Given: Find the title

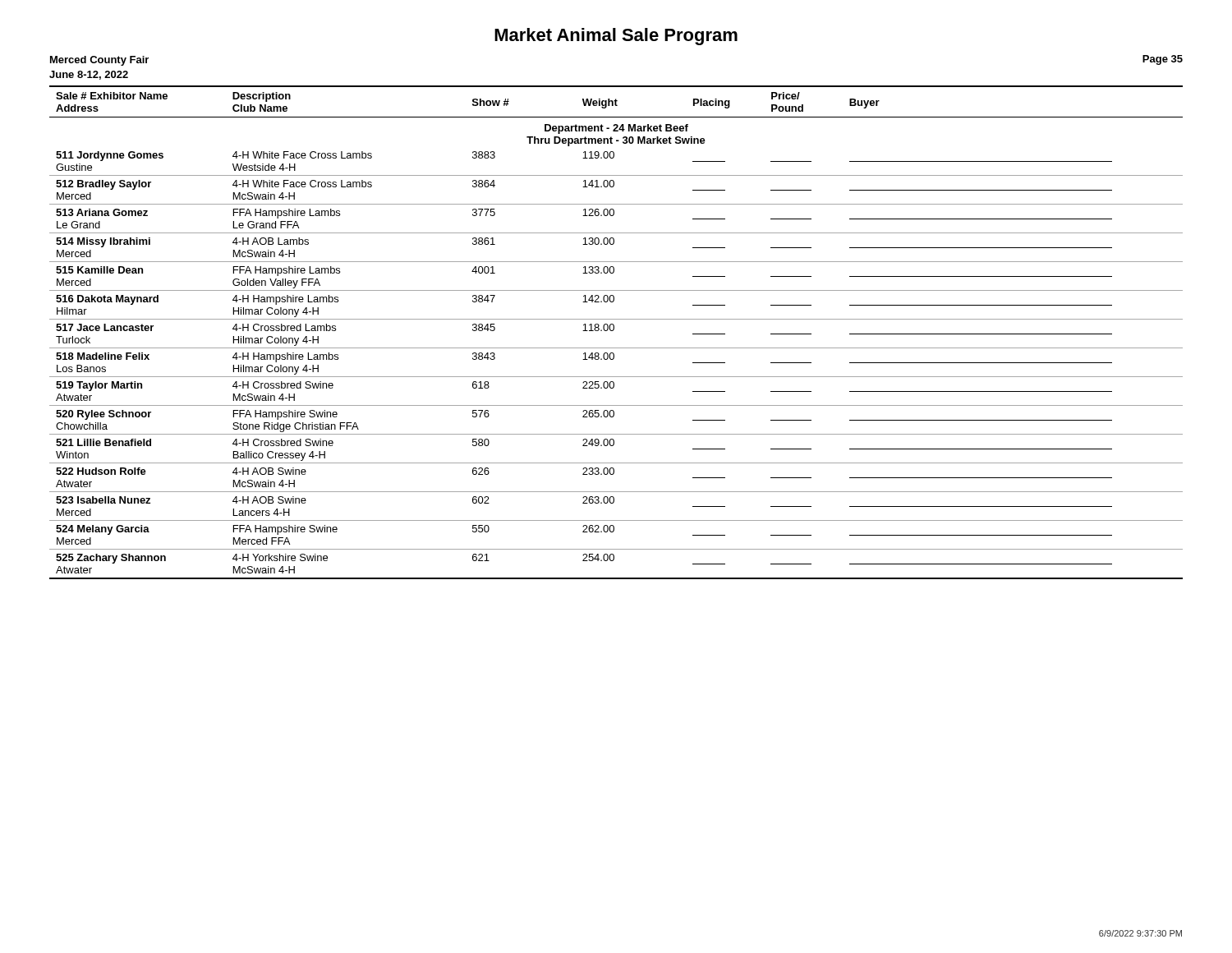Looking at the screenshot, I should point(616,35).
